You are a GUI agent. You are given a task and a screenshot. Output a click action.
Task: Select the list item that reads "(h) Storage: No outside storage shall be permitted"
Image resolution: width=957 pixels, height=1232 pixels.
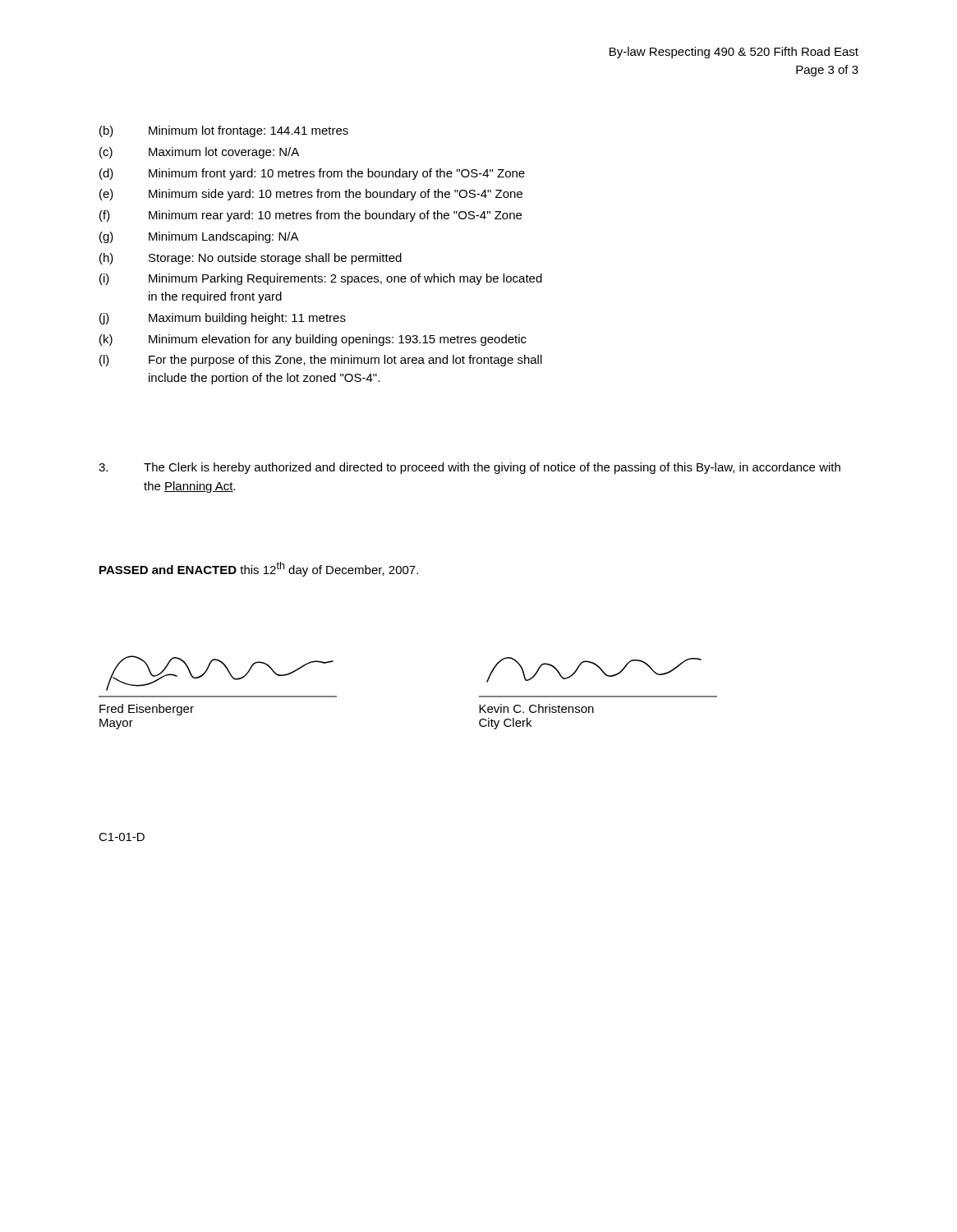[251, 259]
